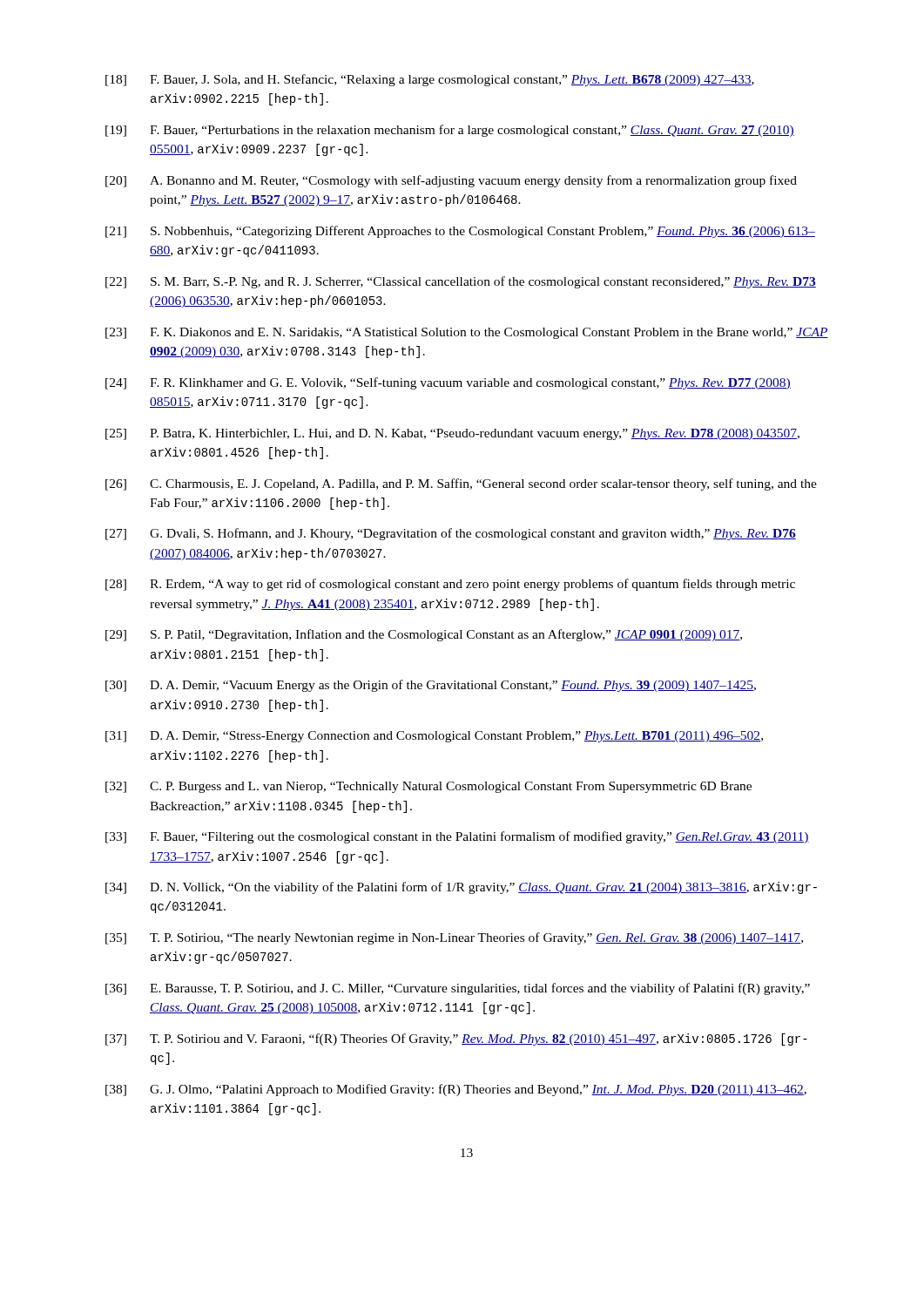Point to the block beginning "[22] S. M. Barr, S.-P. Ng, and R."

coord(466,291)
